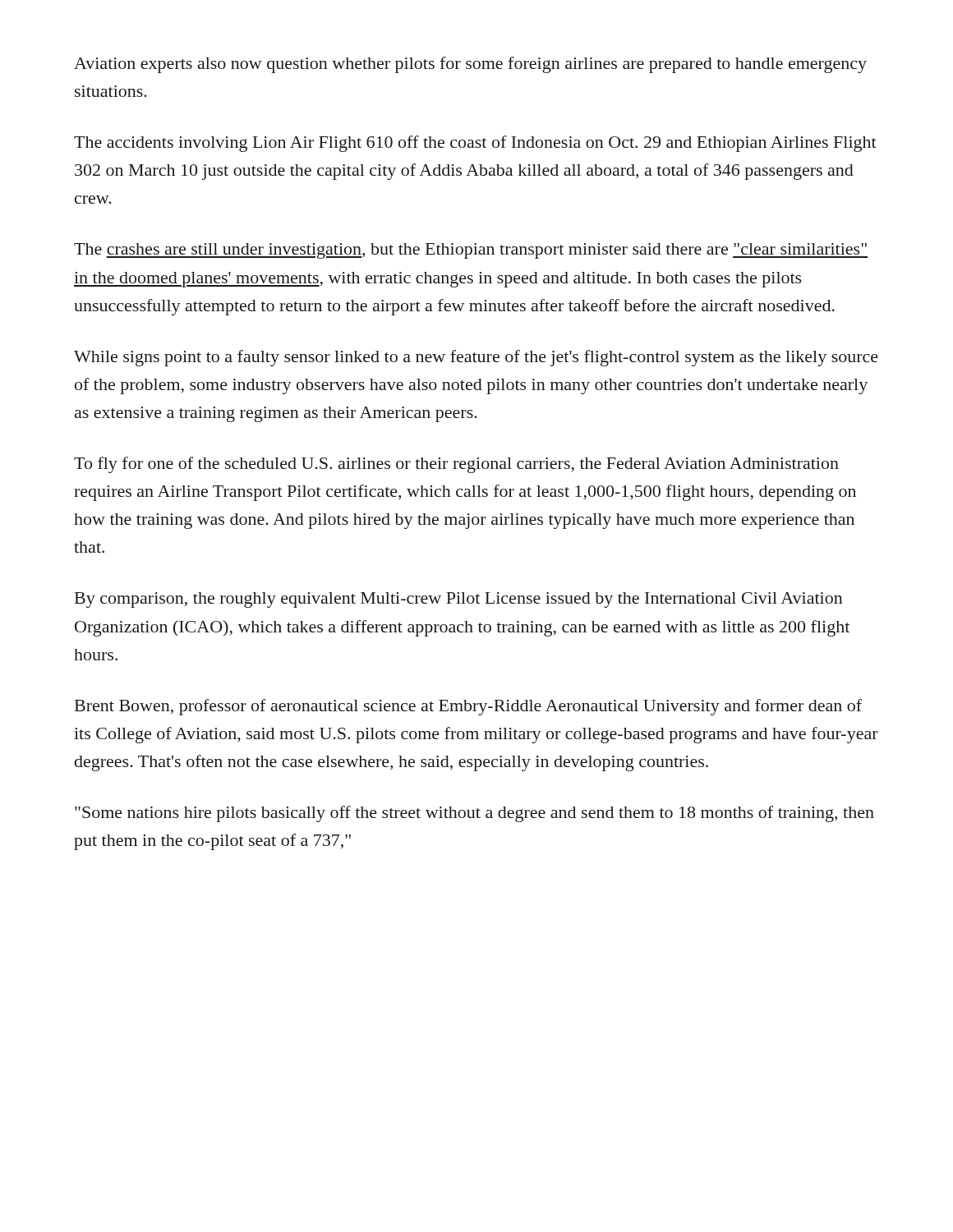Locate the passage starting "By comparison, the"
Viewport: 953px width, 1232px height.
coord(462,626)
